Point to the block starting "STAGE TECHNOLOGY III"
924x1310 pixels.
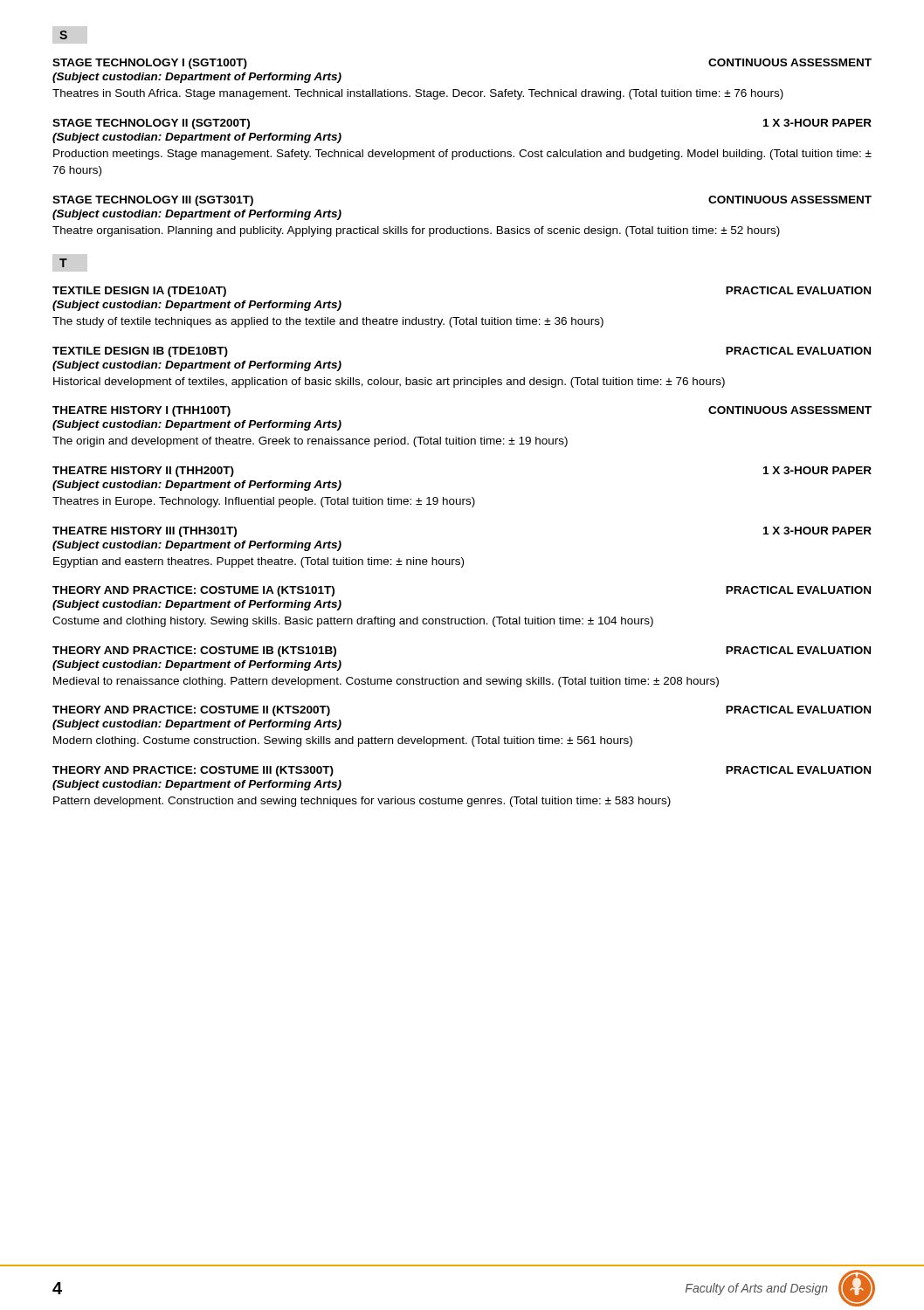[462, 216]
